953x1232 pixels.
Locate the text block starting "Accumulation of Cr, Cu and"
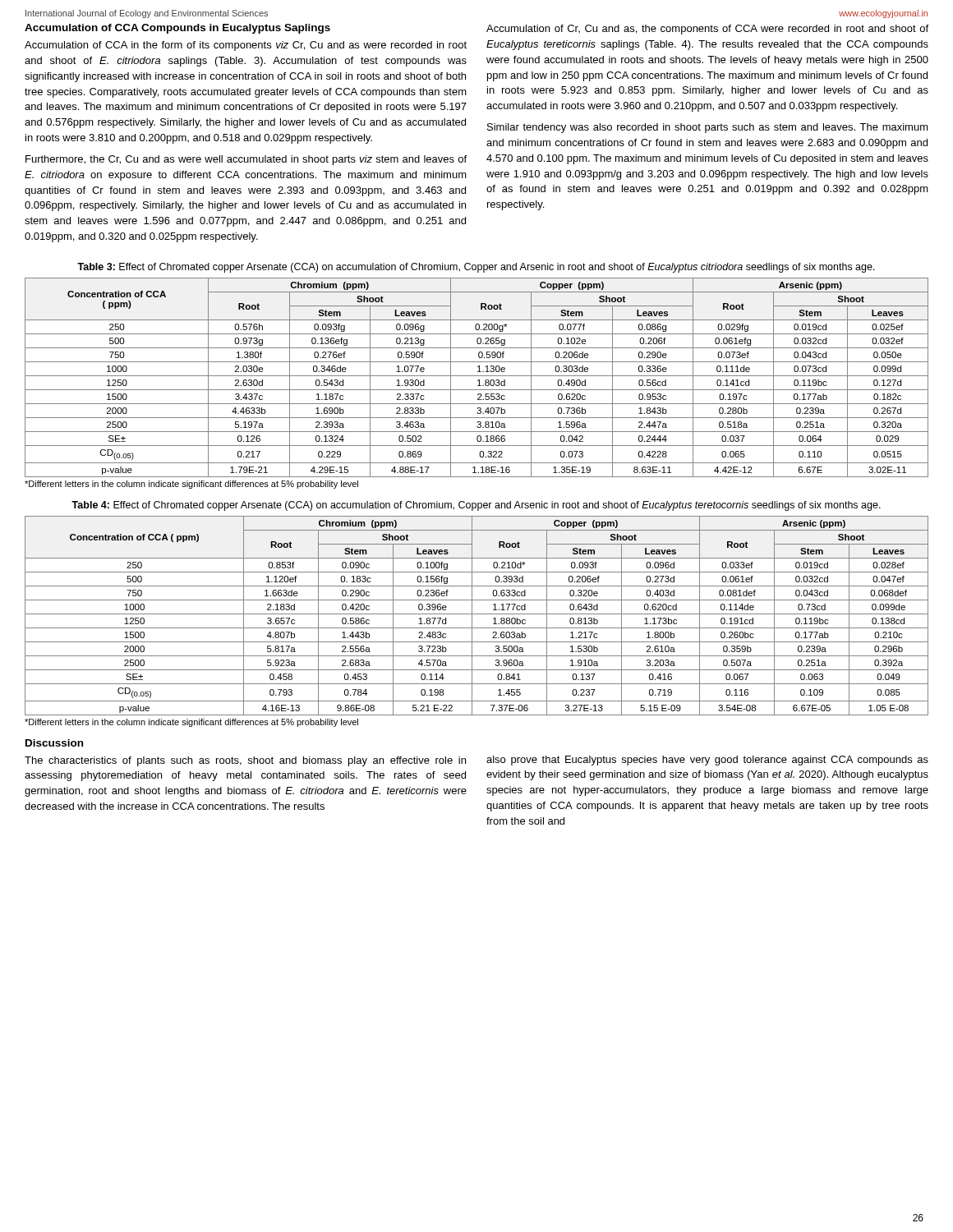707,117
